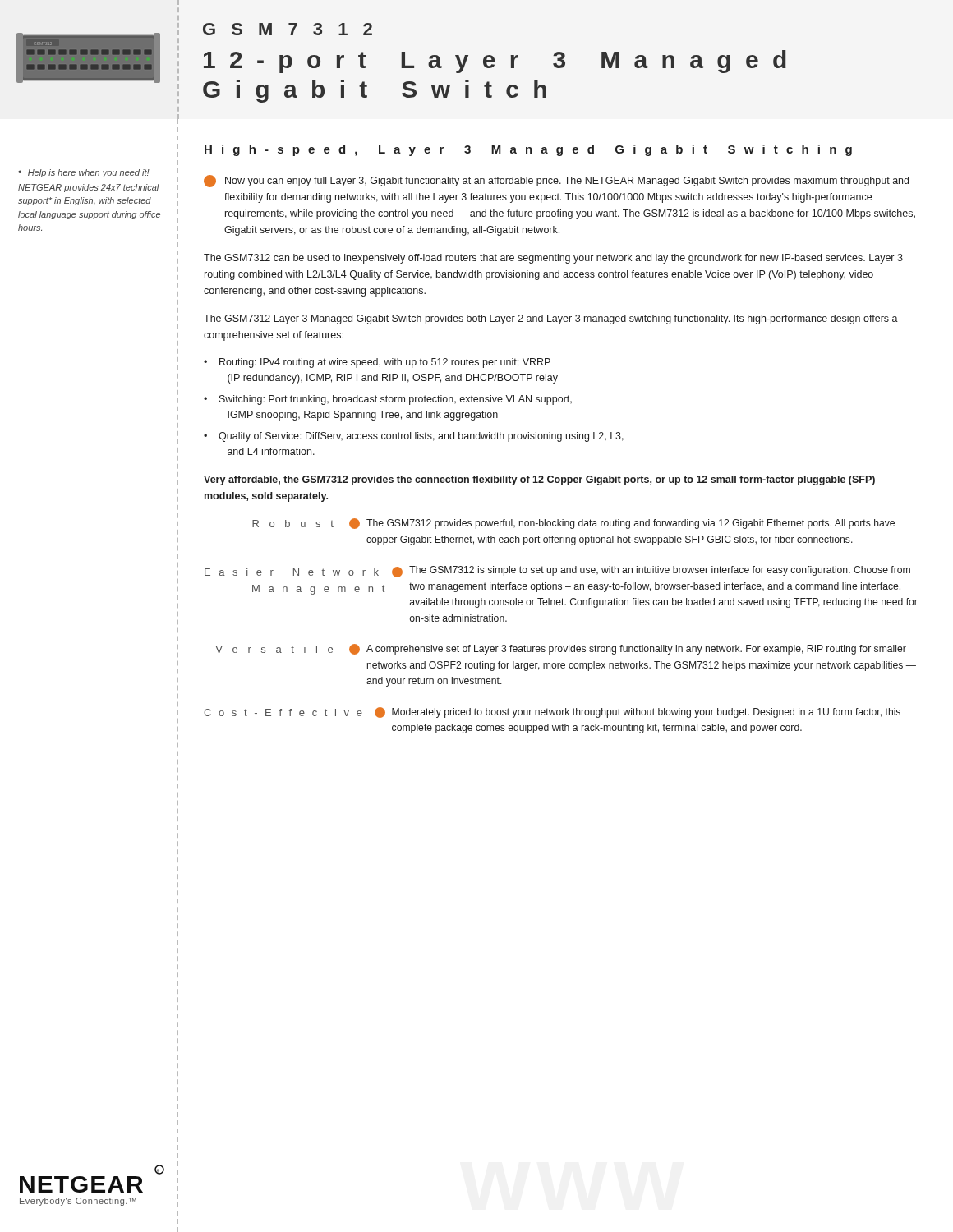Click on the text block containing "R o b u s t The"

click(563, 532)
